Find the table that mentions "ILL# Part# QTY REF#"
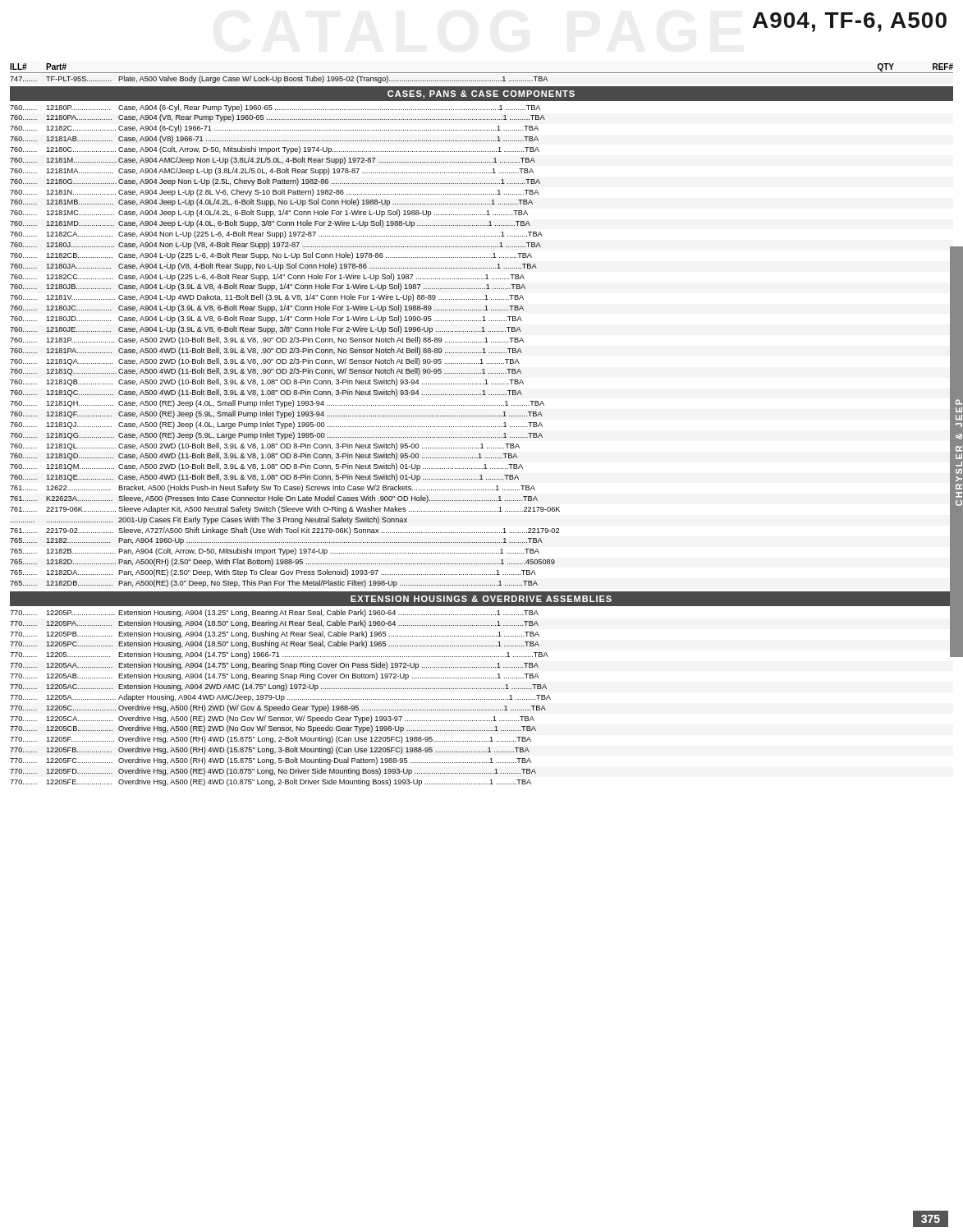 pyautogui.click(x=482, y=73)
